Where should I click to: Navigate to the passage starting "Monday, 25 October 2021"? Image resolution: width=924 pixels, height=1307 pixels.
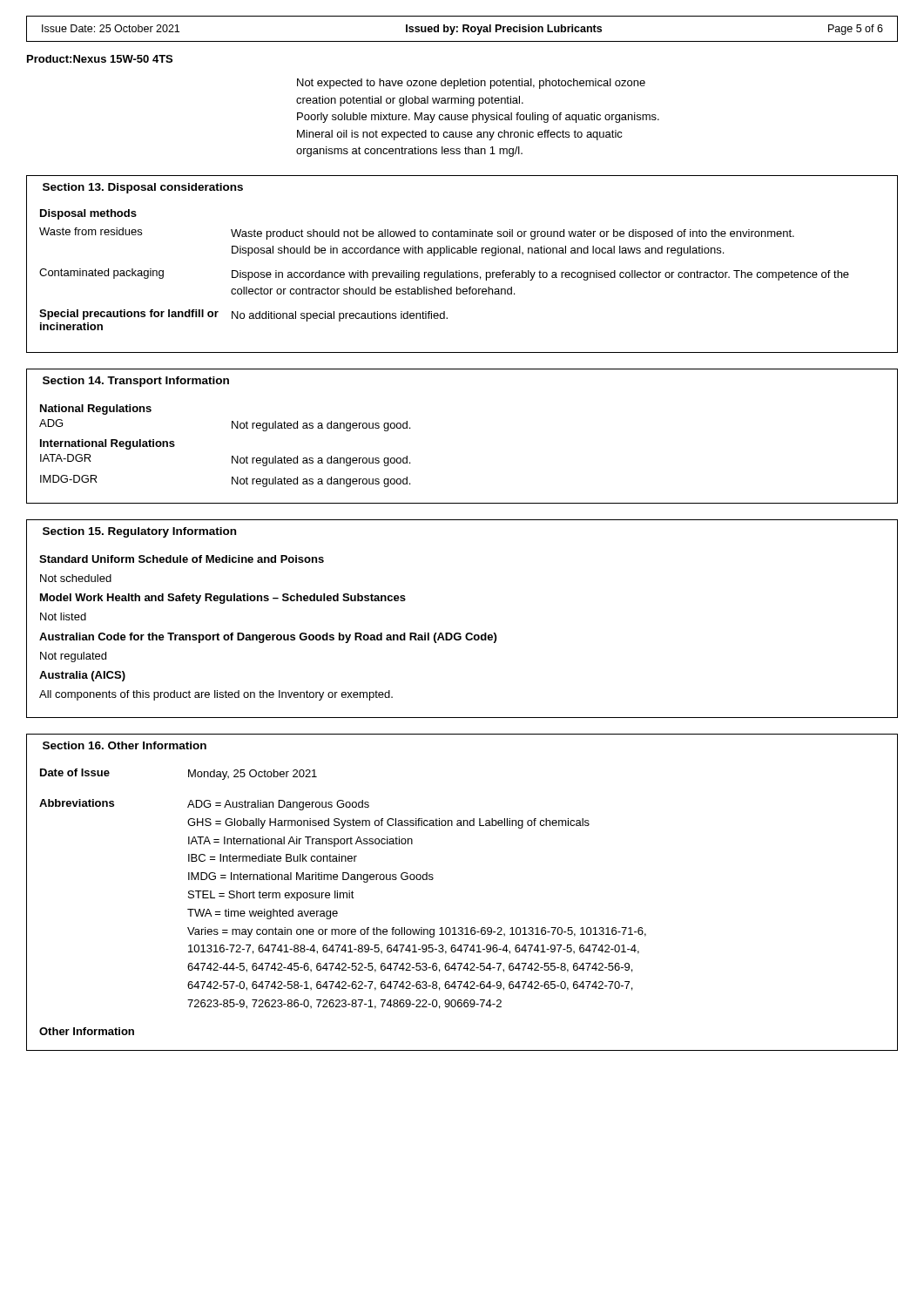pos(252,773)
